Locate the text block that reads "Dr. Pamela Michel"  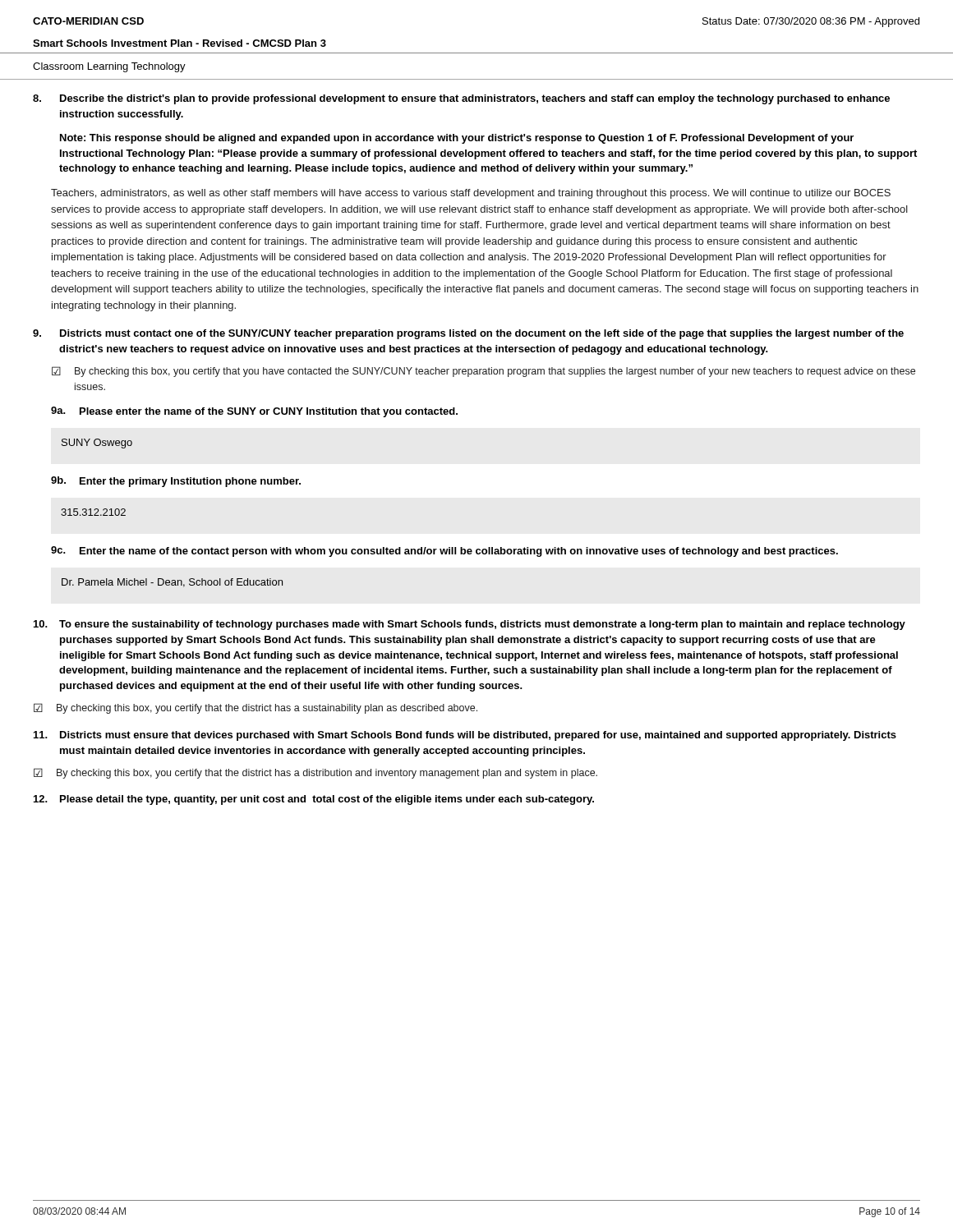pyautogui.click(x=172, y=582)
